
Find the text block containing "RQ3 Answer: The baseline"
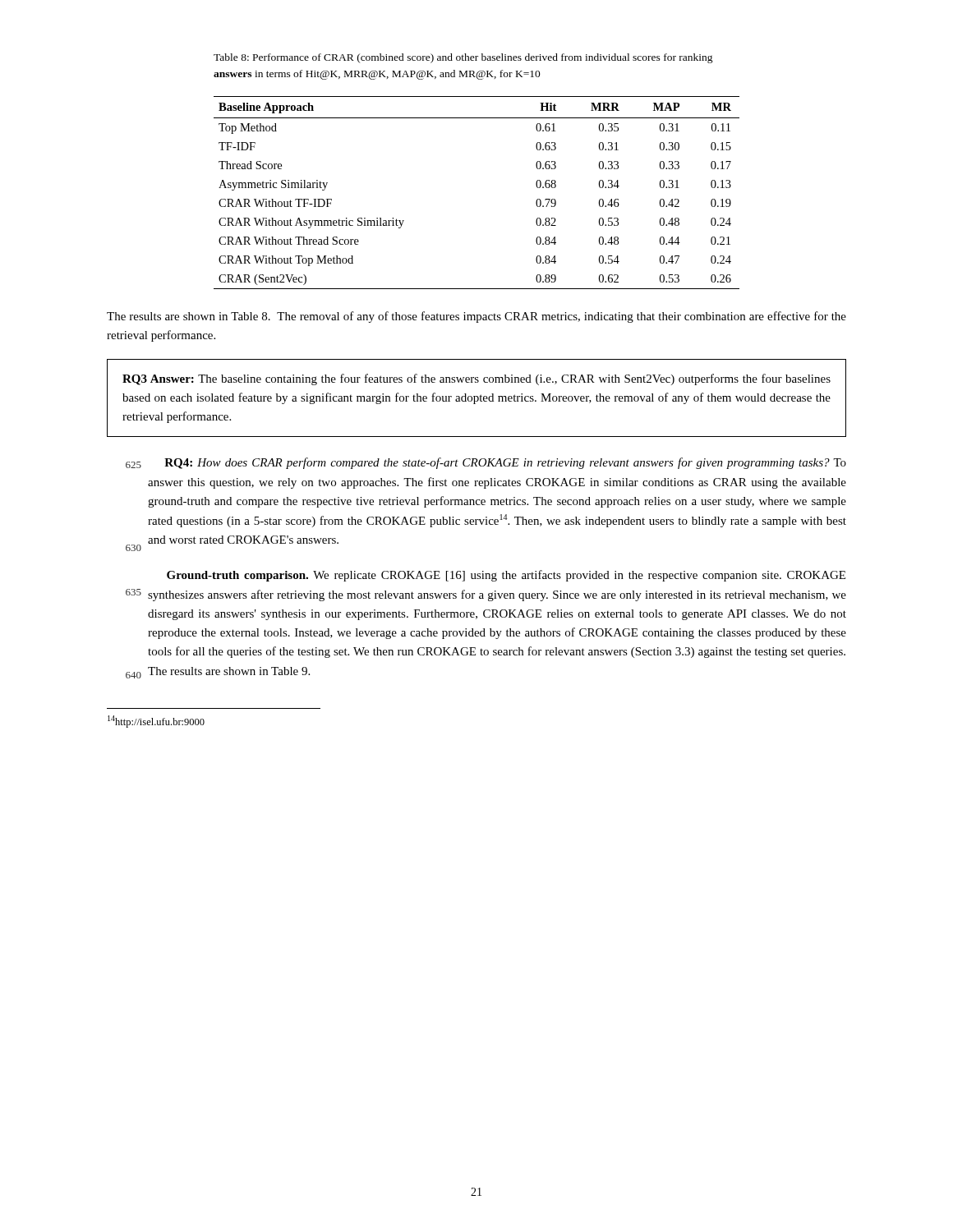tap(476, 397)
